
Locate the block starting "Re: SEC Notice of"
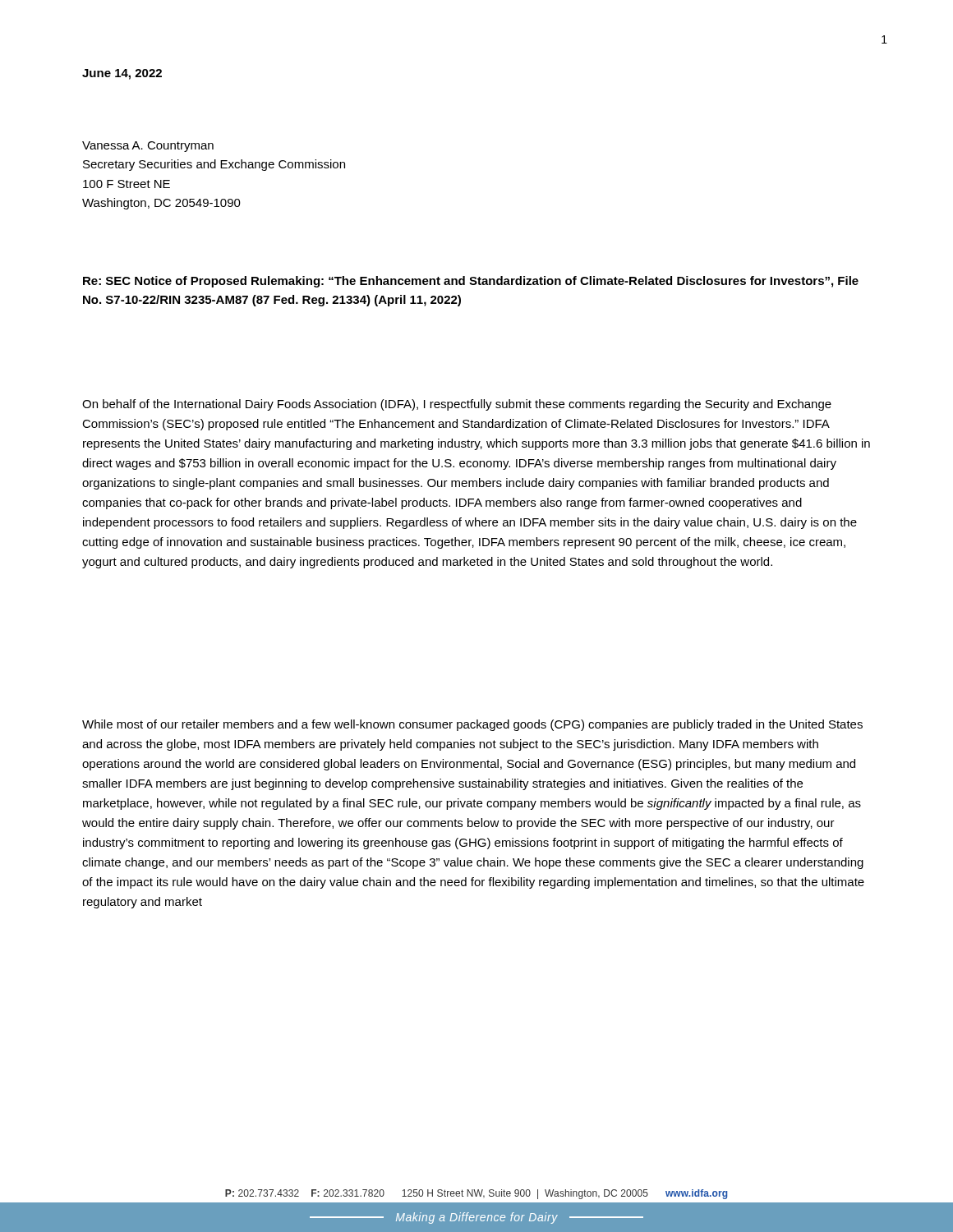pos(470,290)
